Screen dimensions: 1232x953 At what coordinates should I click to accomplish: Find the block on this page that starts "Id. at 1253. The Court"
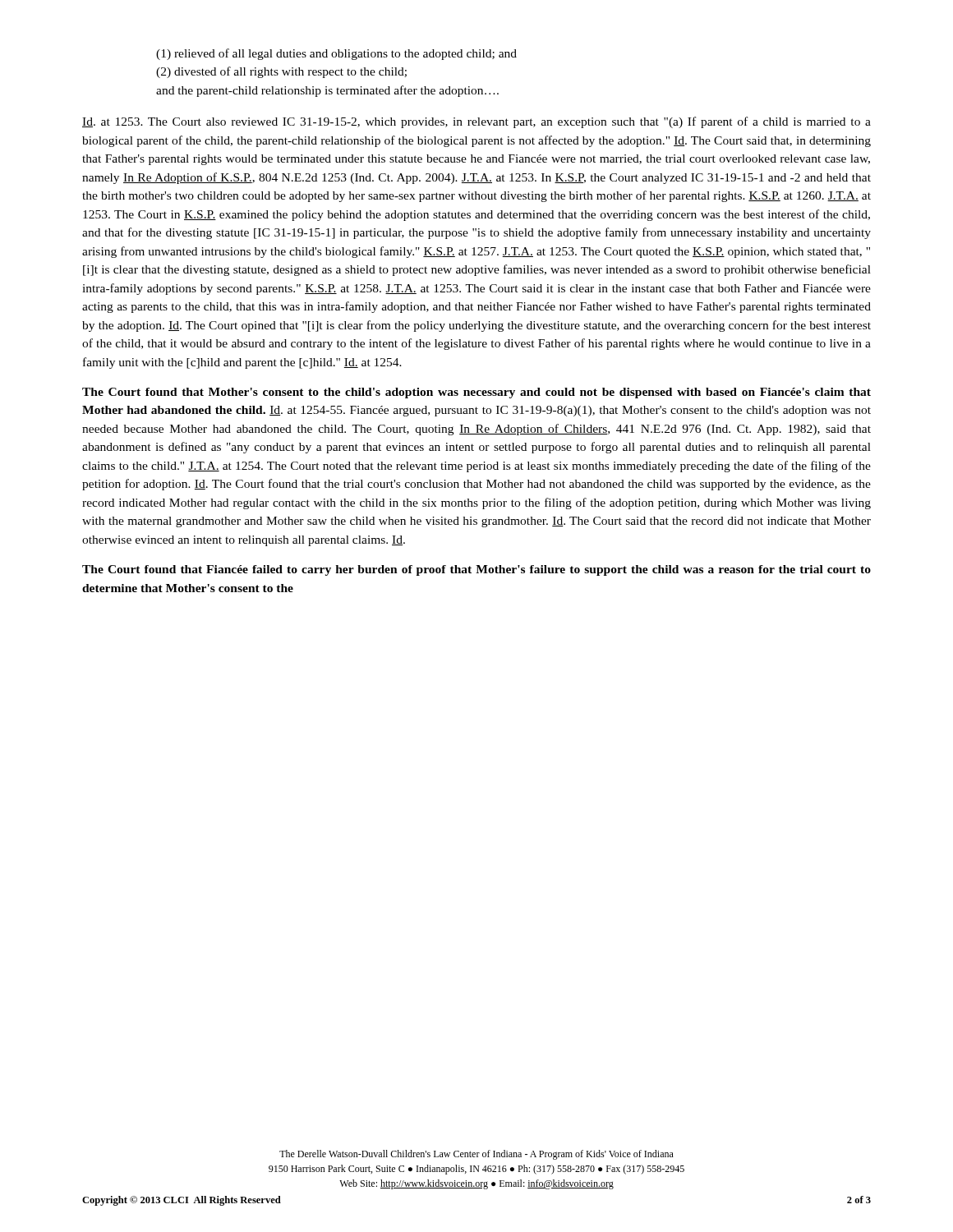pos(476,241)
